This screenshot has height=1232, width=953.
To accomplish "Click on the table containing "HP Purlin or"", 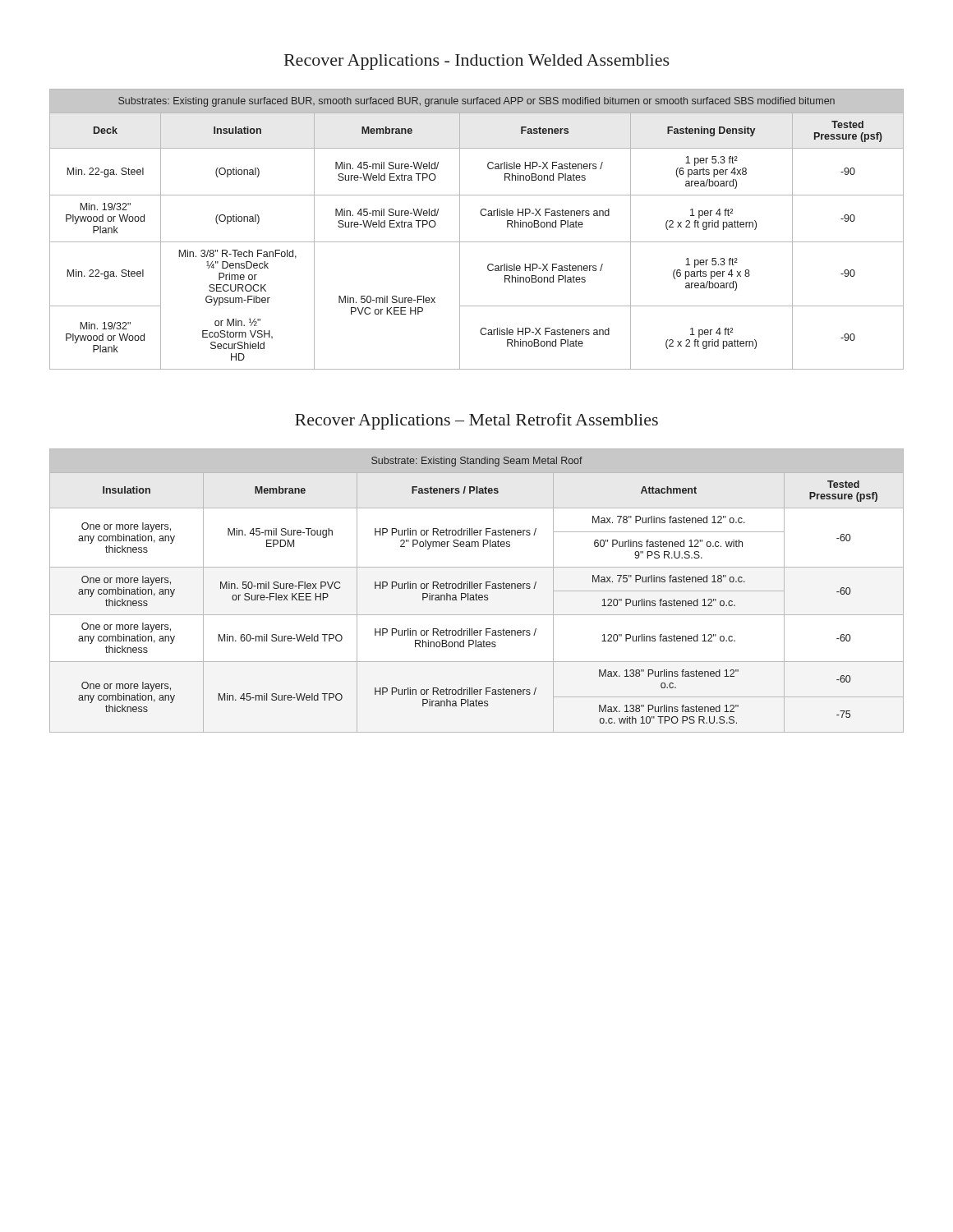I will pyautogui.click(x=476, y=591).
